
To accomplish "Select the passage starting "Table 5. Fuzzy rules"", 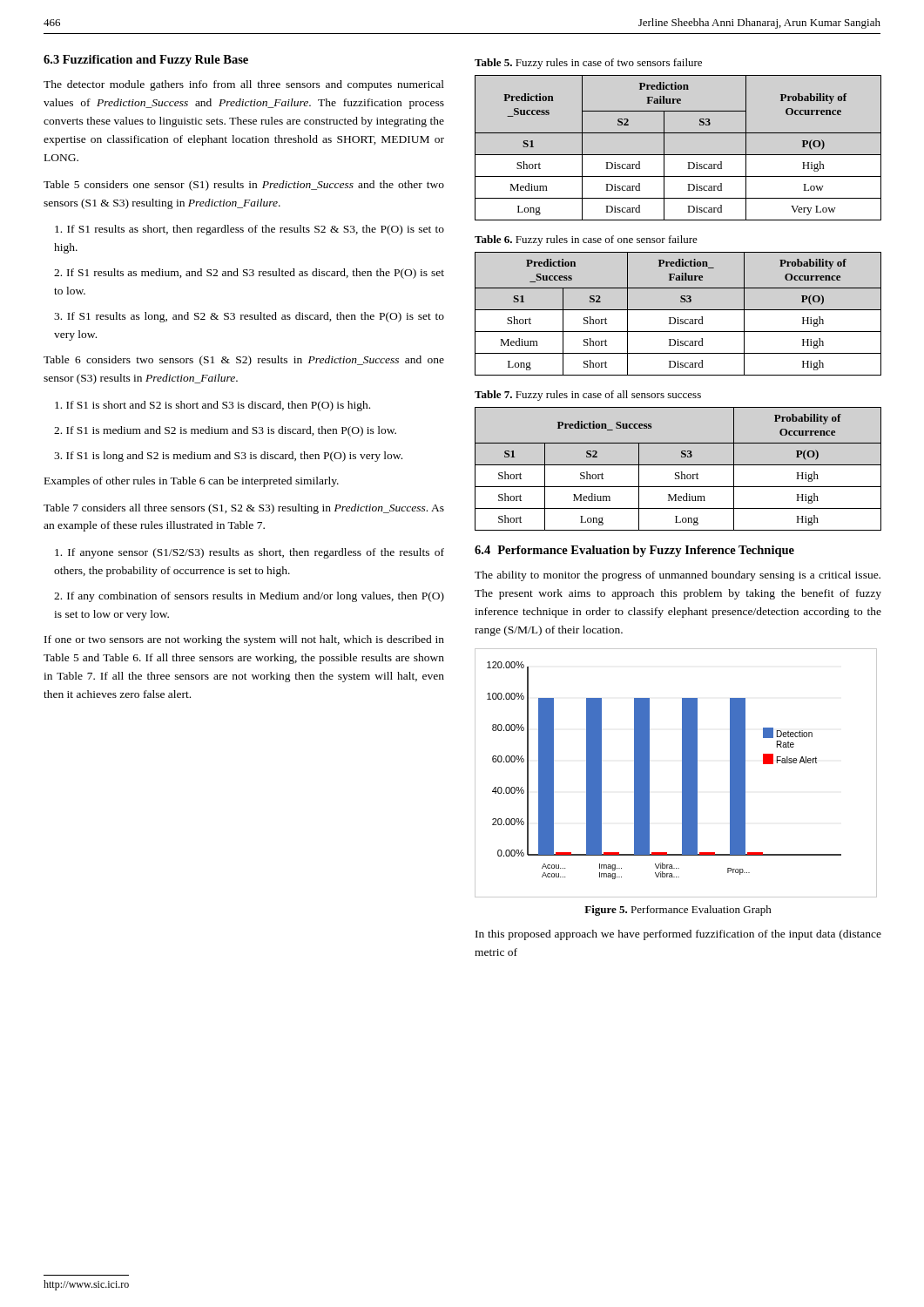I will 589,62.
